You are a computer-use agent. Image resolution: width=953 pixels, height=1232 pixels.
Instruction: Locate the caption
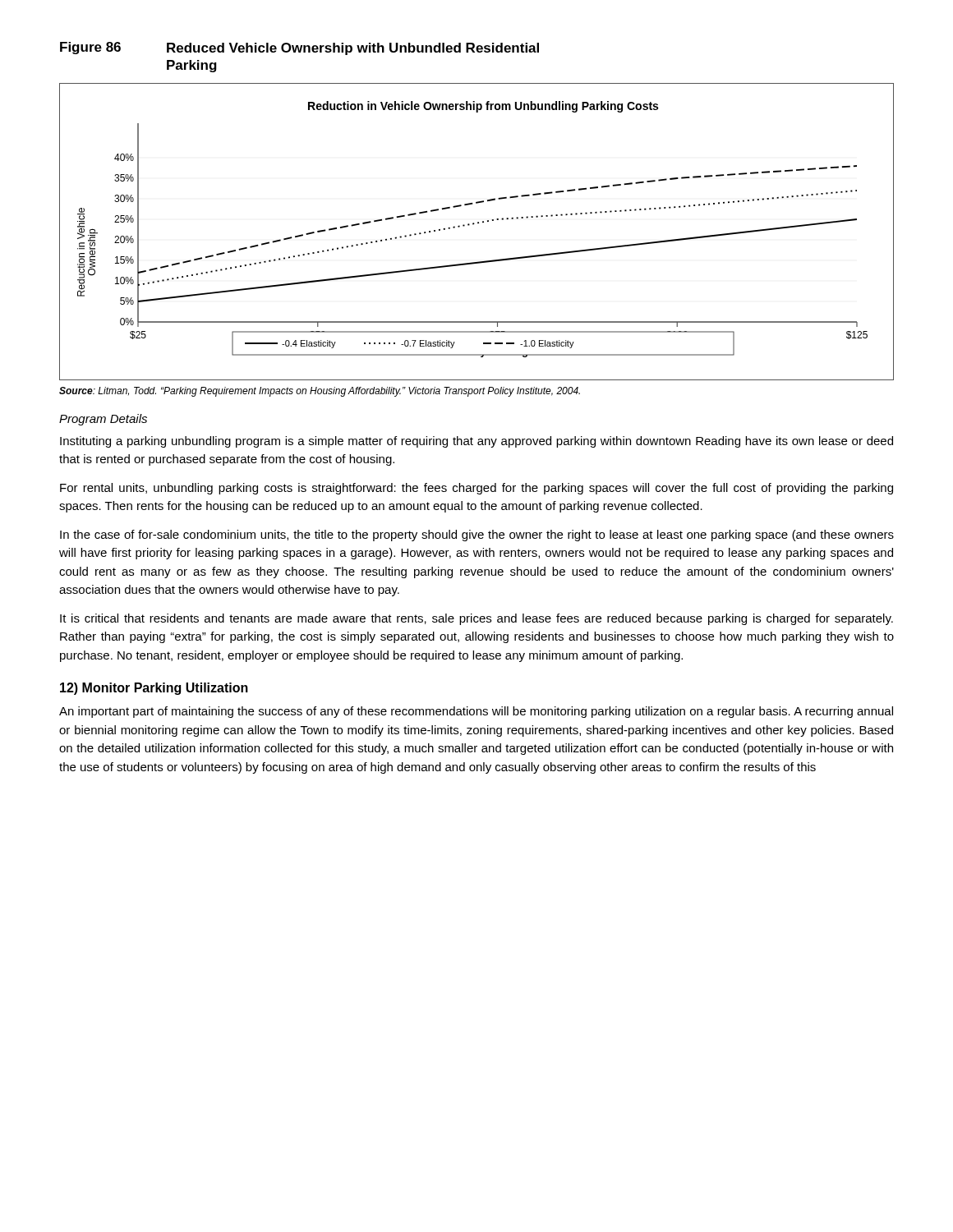(x=320, y=391)
